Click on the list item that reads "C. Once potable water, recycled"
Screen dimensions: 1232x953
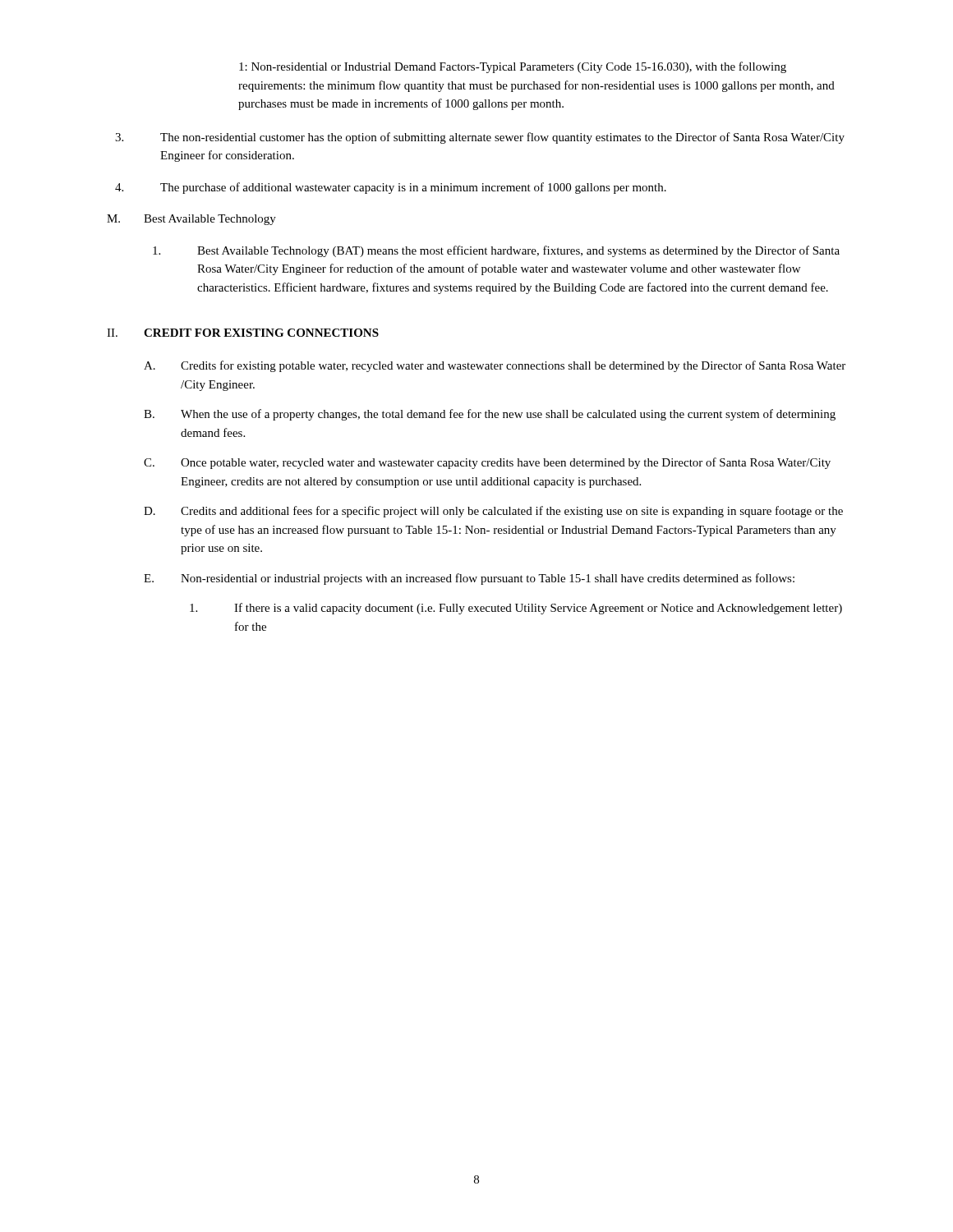tap(495, 472)
